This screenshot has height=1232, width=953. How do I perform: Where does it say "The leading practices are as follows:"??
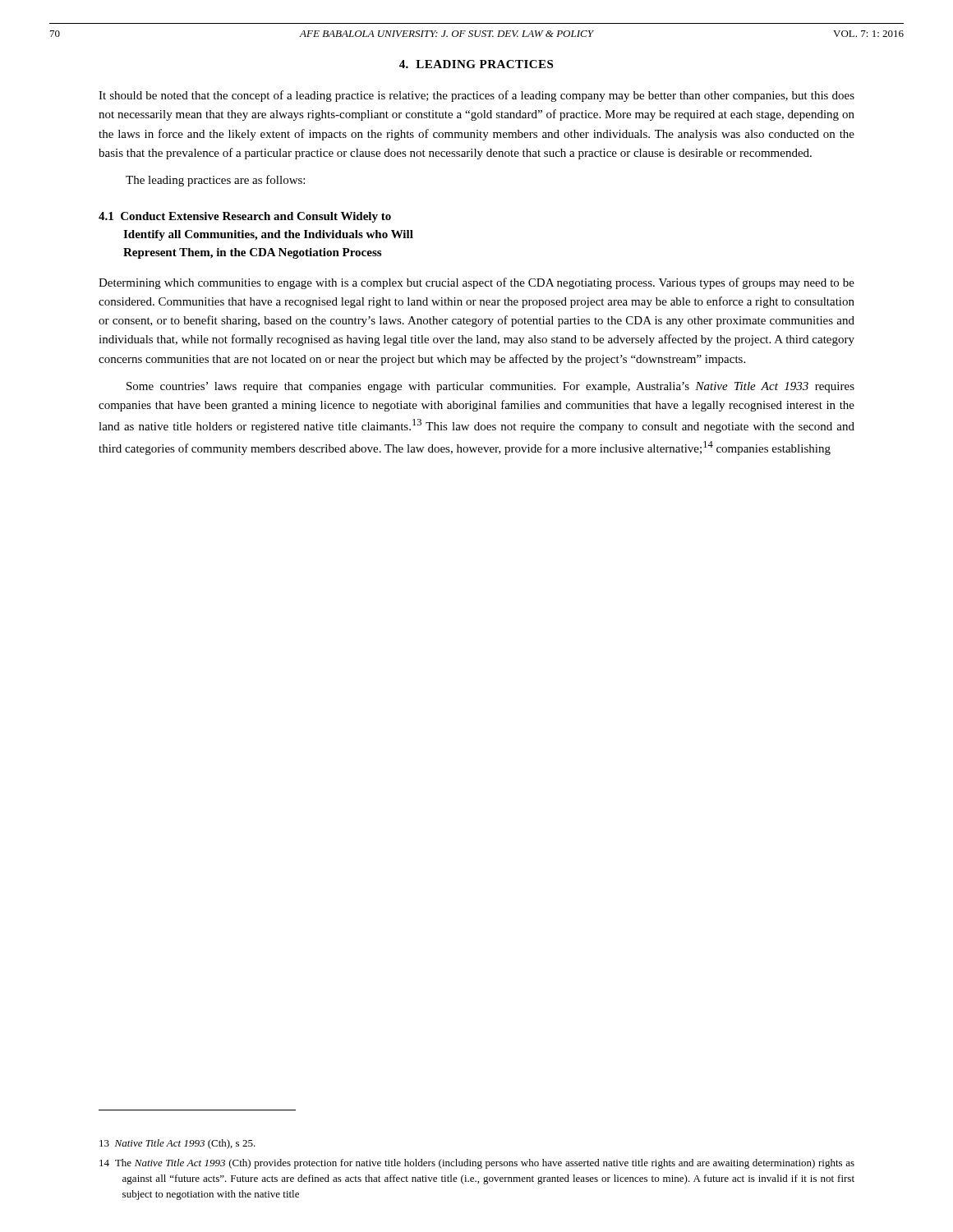click(216, 180)
